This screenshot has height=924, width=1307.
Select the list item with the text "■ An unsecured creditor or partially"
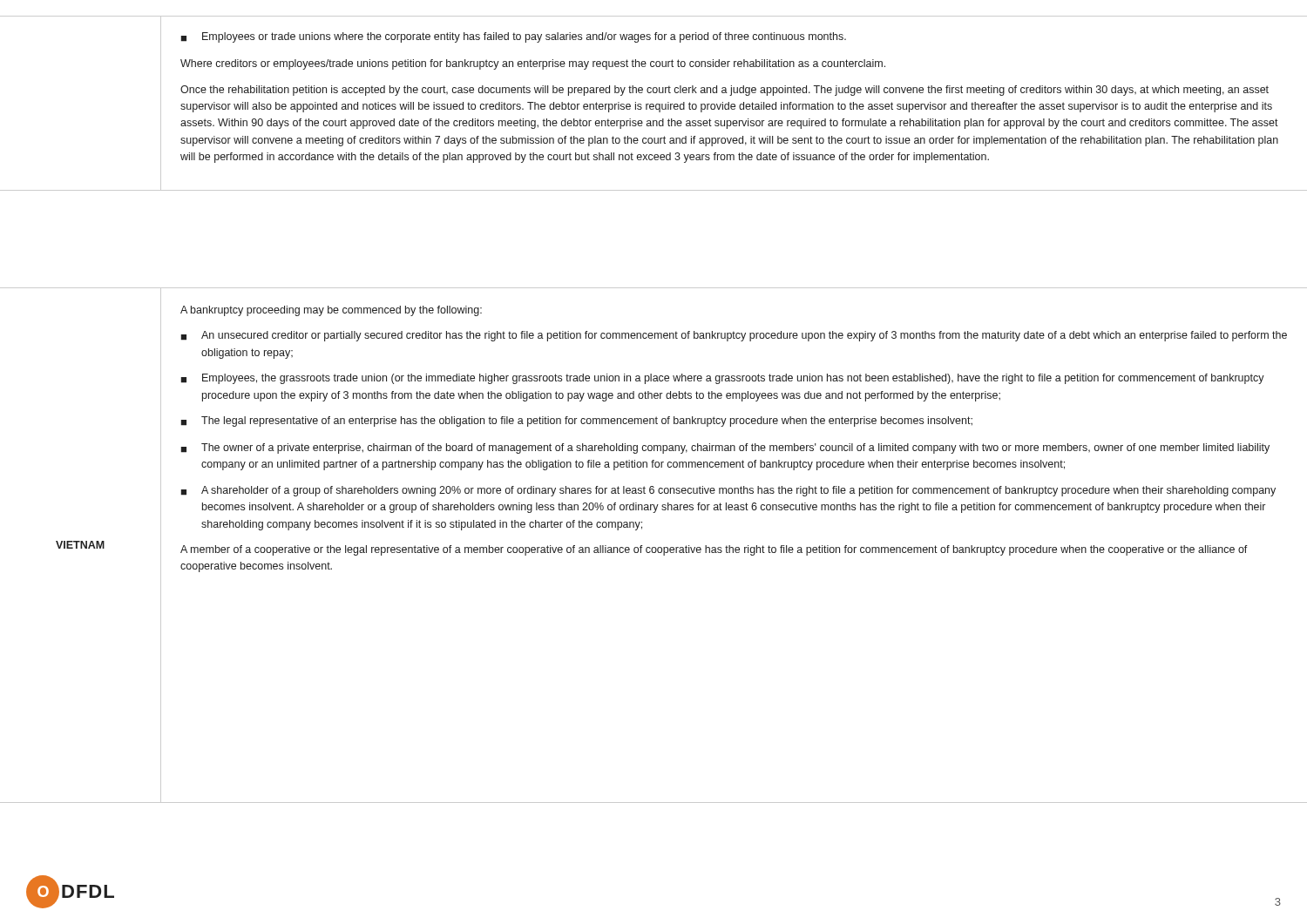pos(734,345)
